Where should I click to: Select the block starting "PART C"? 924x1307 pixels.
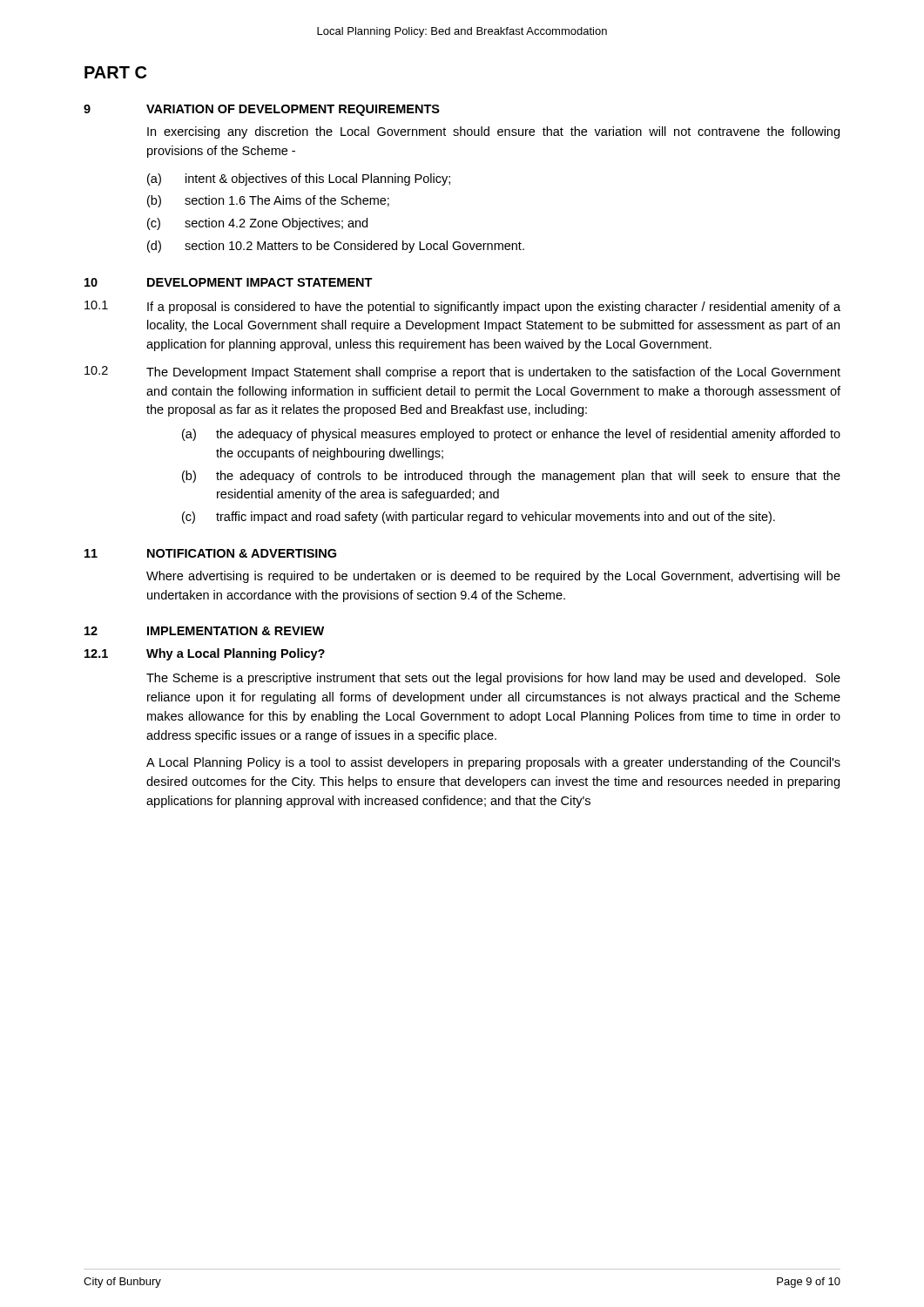click(115, 72)
